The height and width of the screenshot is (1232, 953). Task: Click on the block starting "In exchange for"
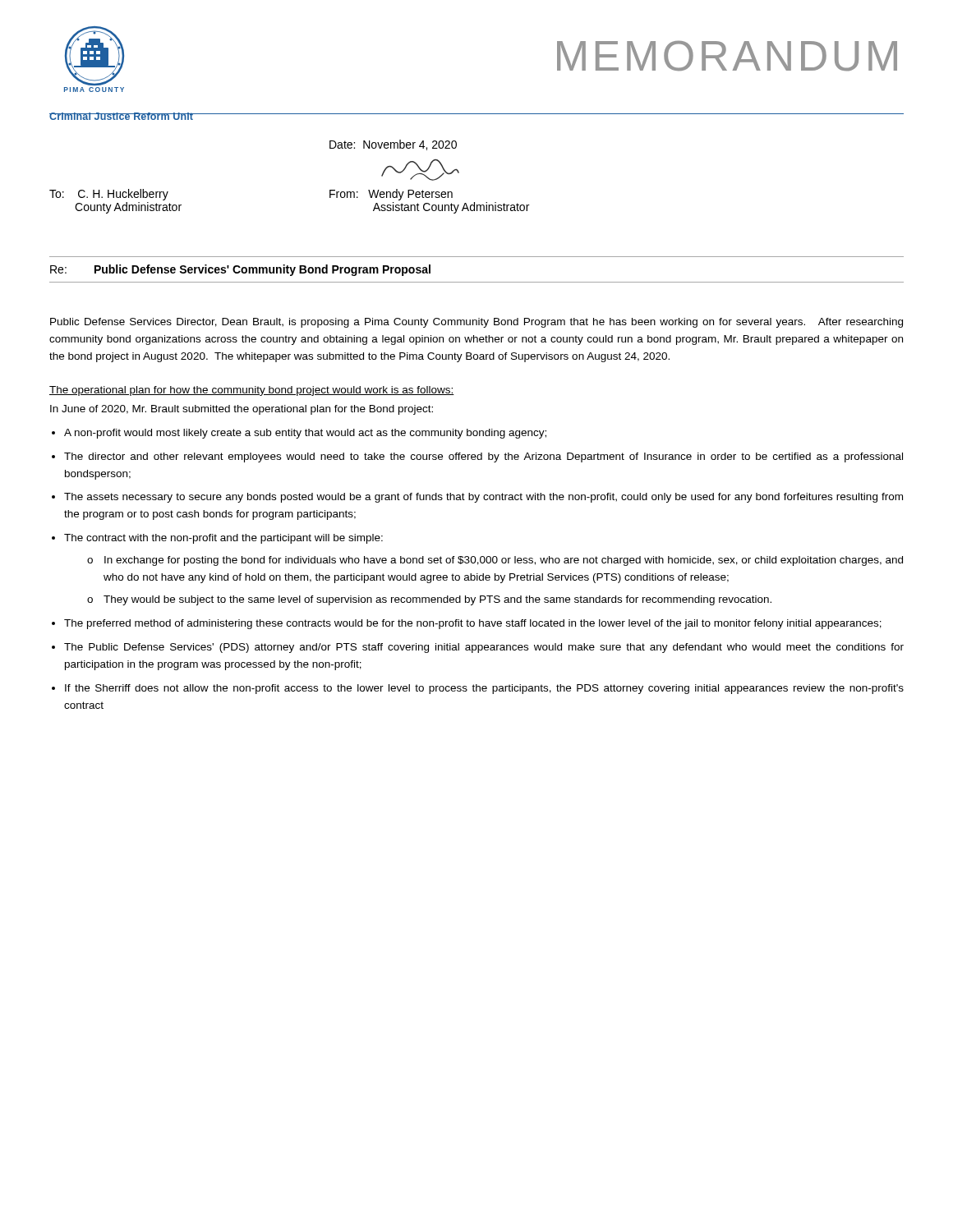coord(504,569)
